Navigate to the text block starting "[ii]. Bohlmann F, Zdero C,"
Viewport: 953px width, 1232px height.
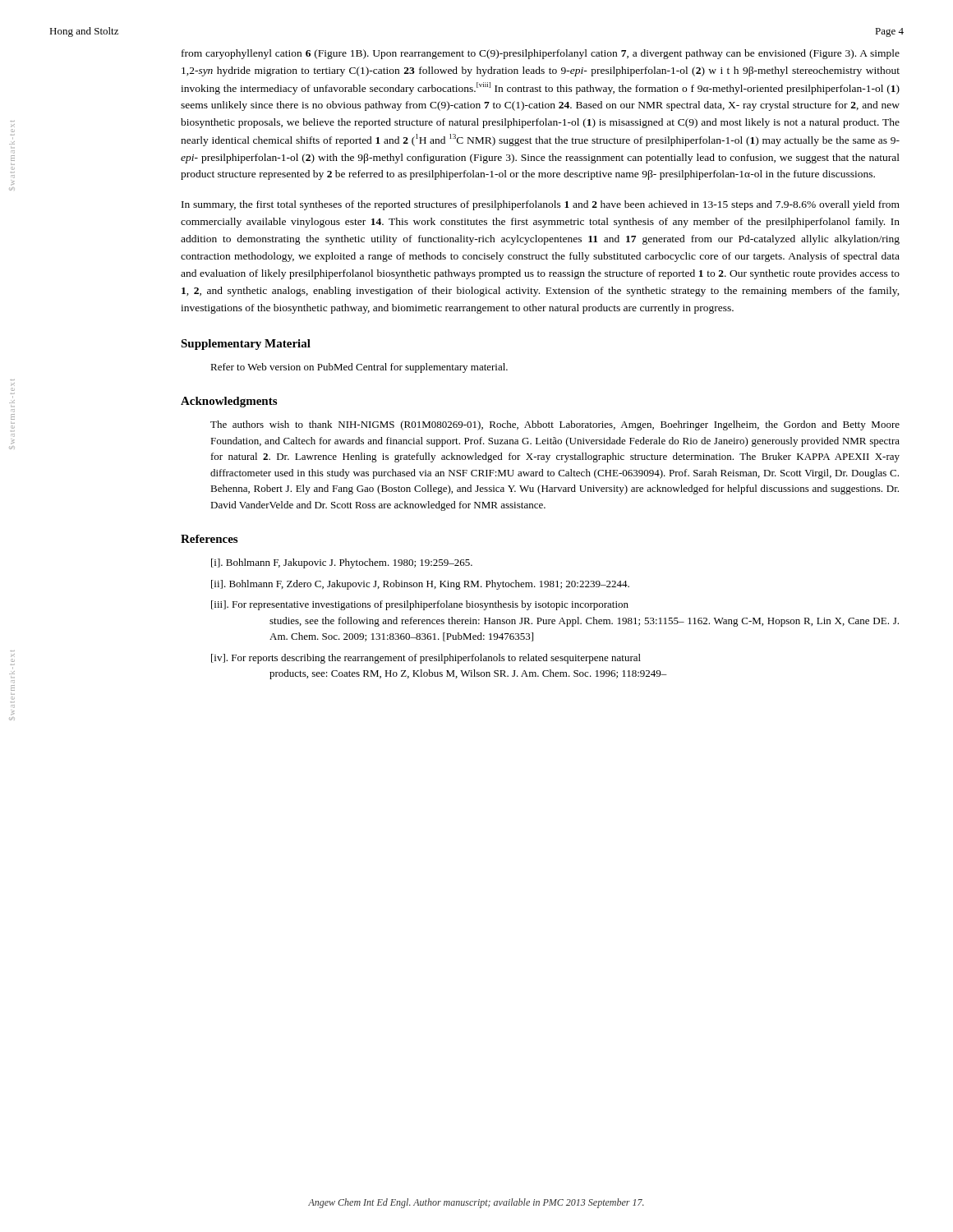(x=420, y=583)
